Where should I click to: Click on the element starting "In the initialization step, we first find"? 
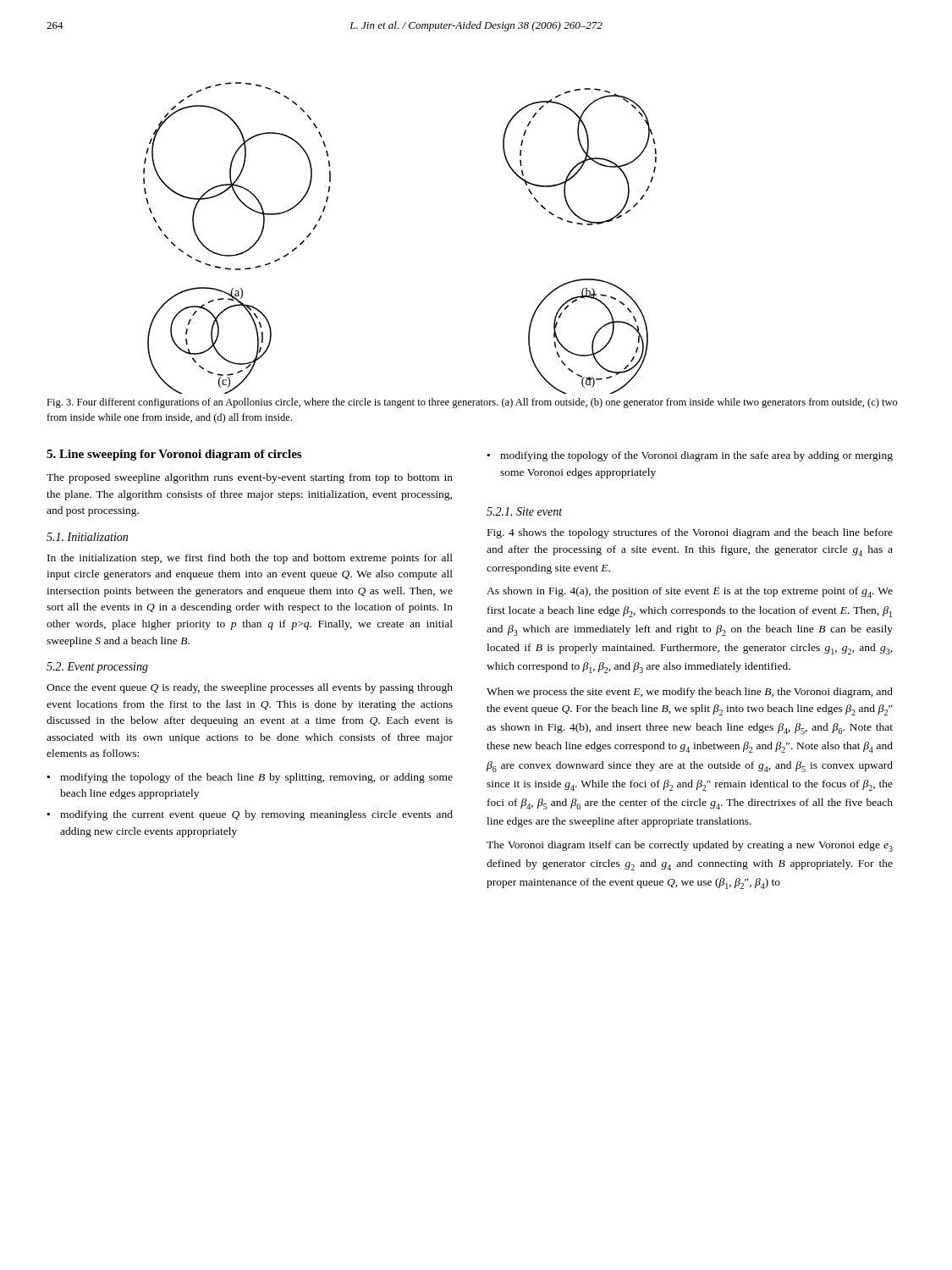pos(250,599)
